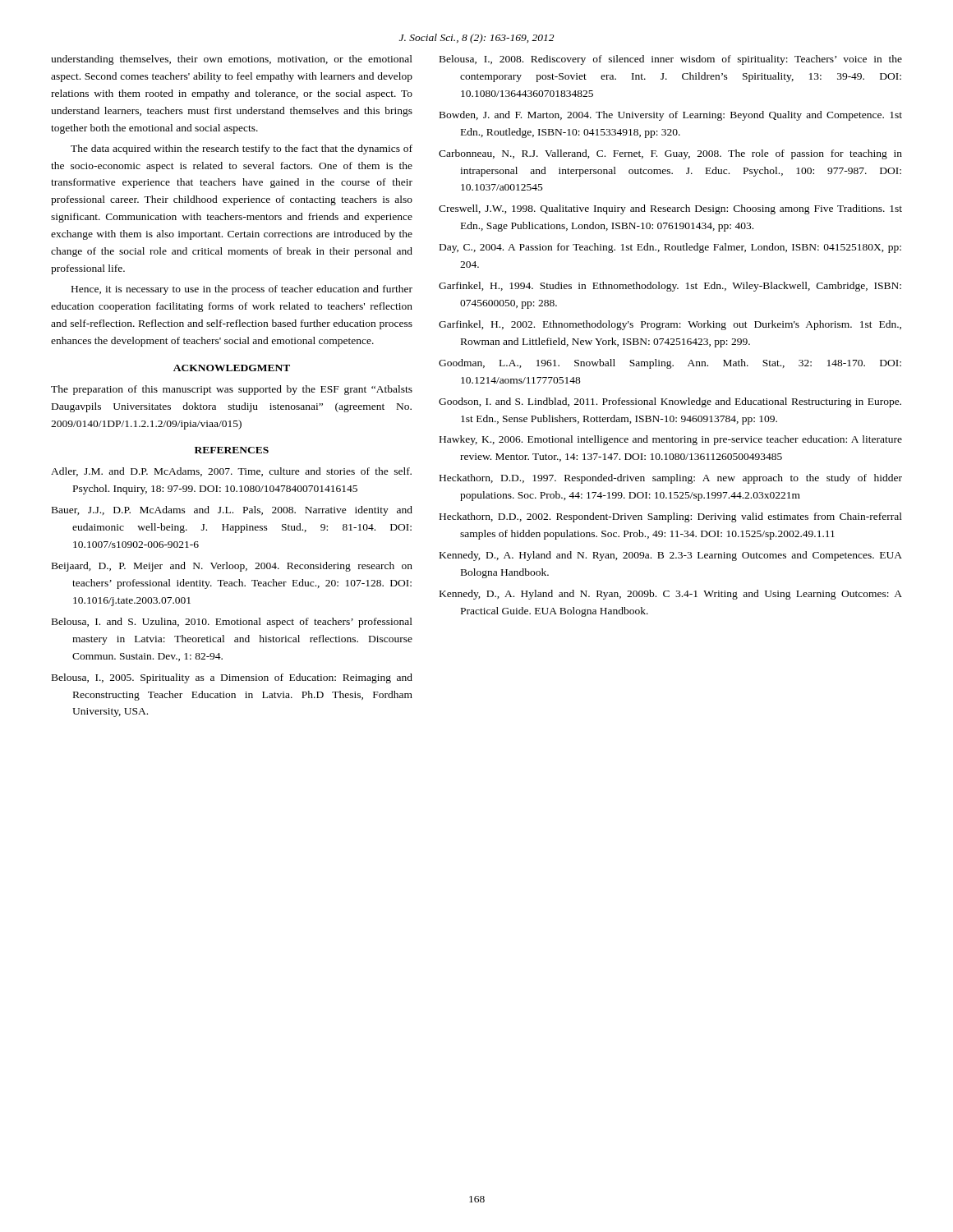Viewport: 953px width, 1232px height.
Task: Click on the element starting "Garfinkel, H., 1994."
Action: pyautogui.click(x=670, y=295)
